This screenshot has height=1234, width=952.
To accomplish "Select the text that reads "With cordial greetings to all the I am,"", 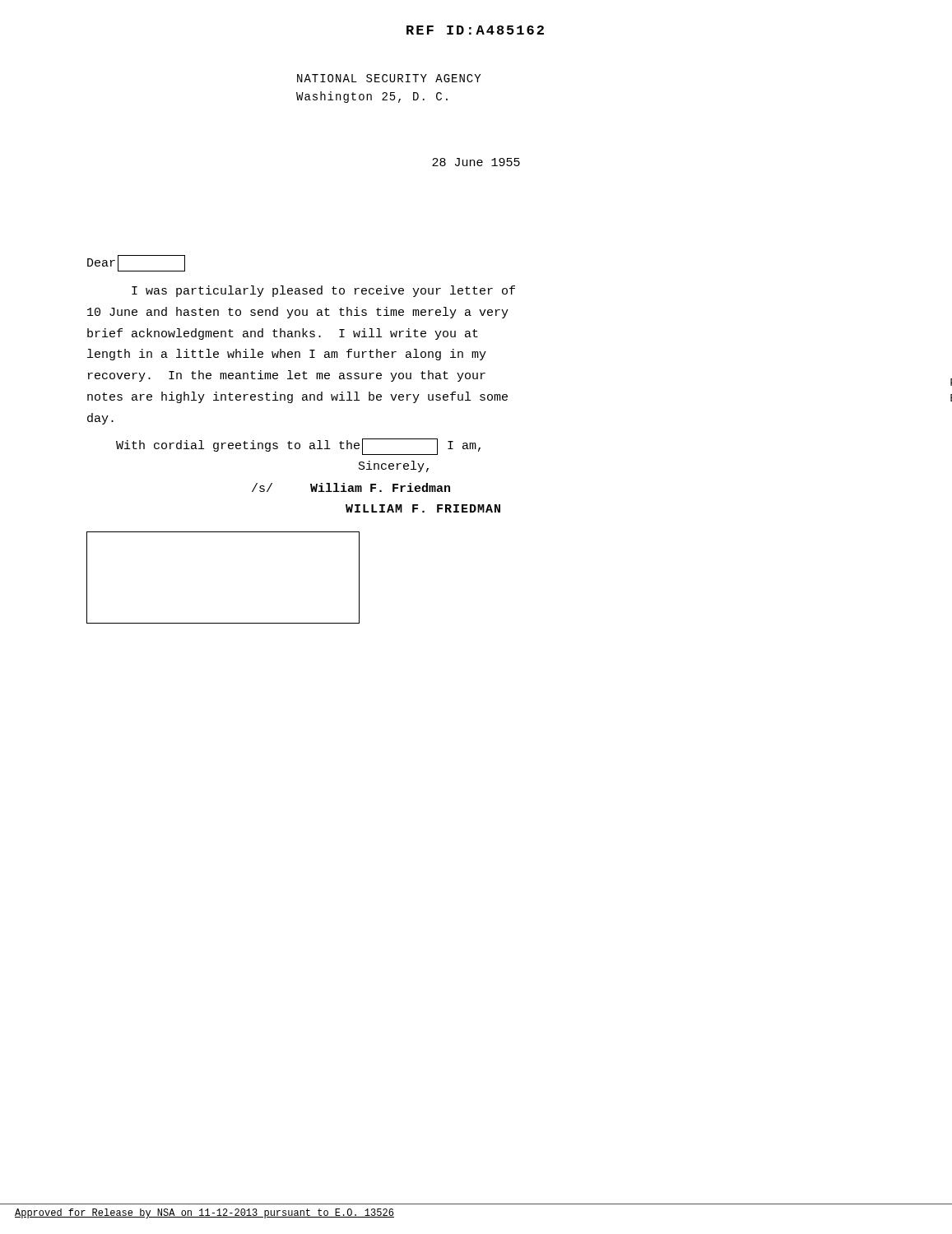I will click(x=285, y=446).
